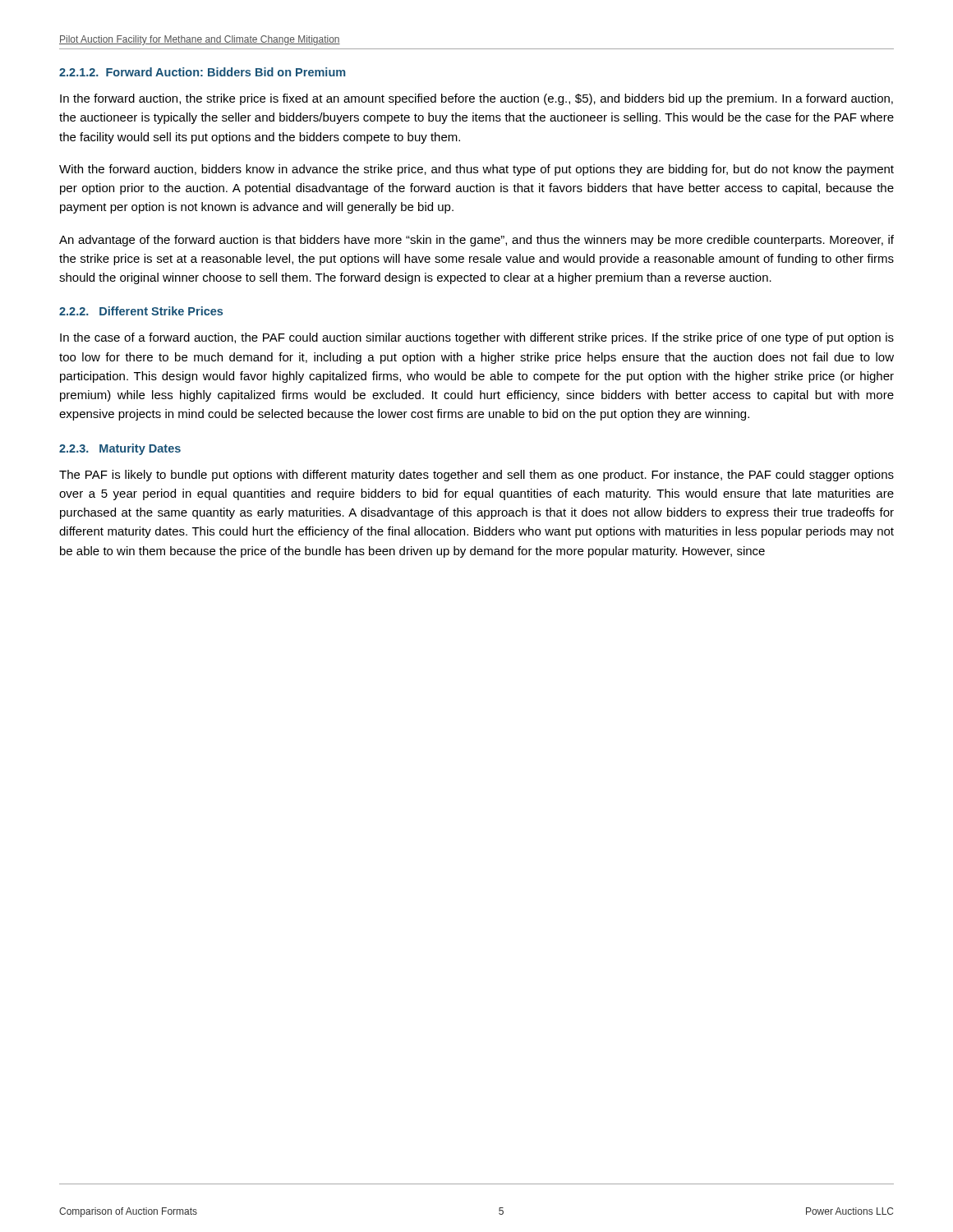Viewport: 953px width, 1232px height.
Task: Select the block starting "2.2.1.2. Forward Auction: Bidders"
Action: [x=203, y=72]
